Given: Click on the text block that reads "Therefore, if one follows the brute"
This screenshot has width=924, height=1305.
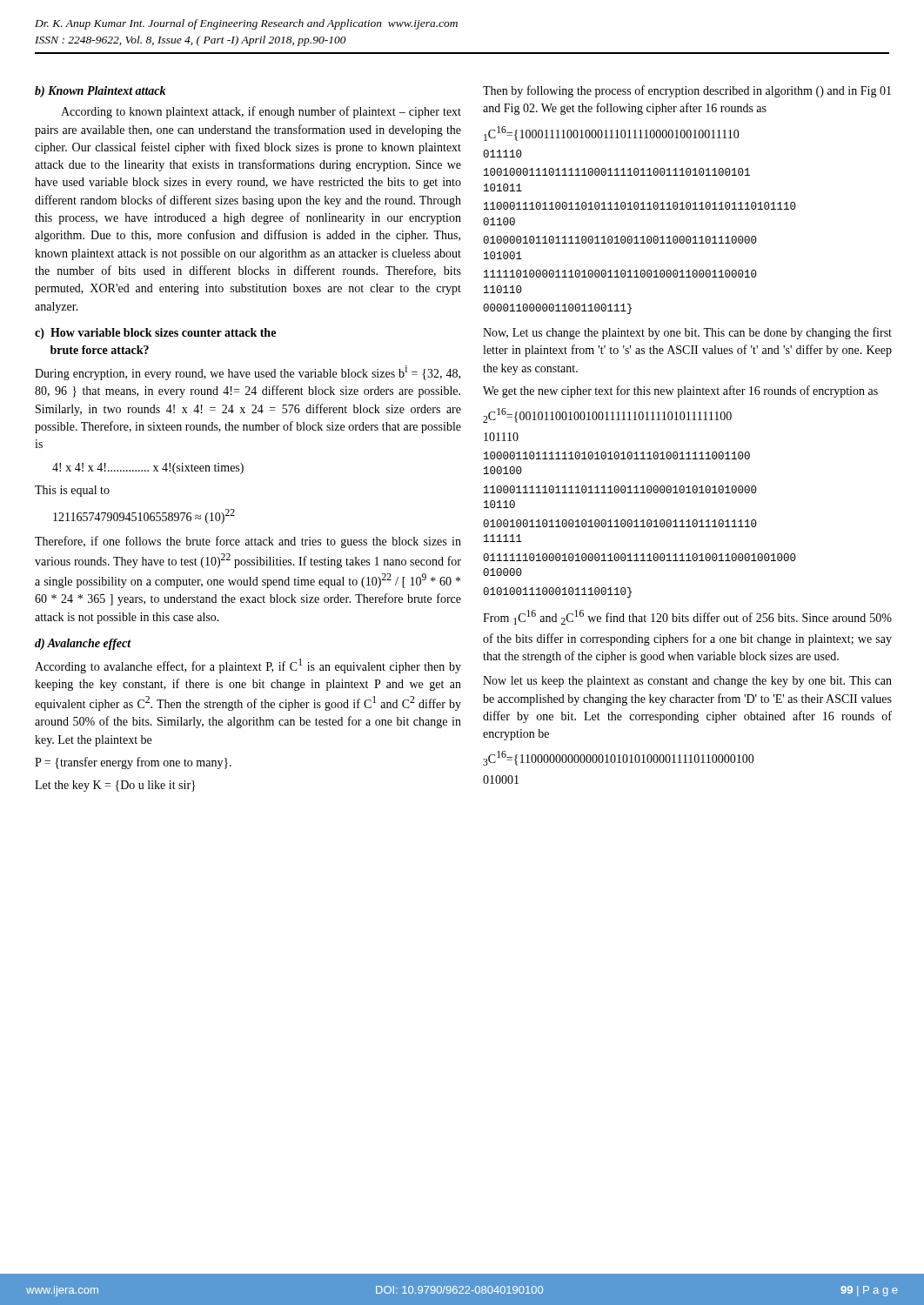Looking at the screenshot, I should pyautogui.click(x=248, y=580).
